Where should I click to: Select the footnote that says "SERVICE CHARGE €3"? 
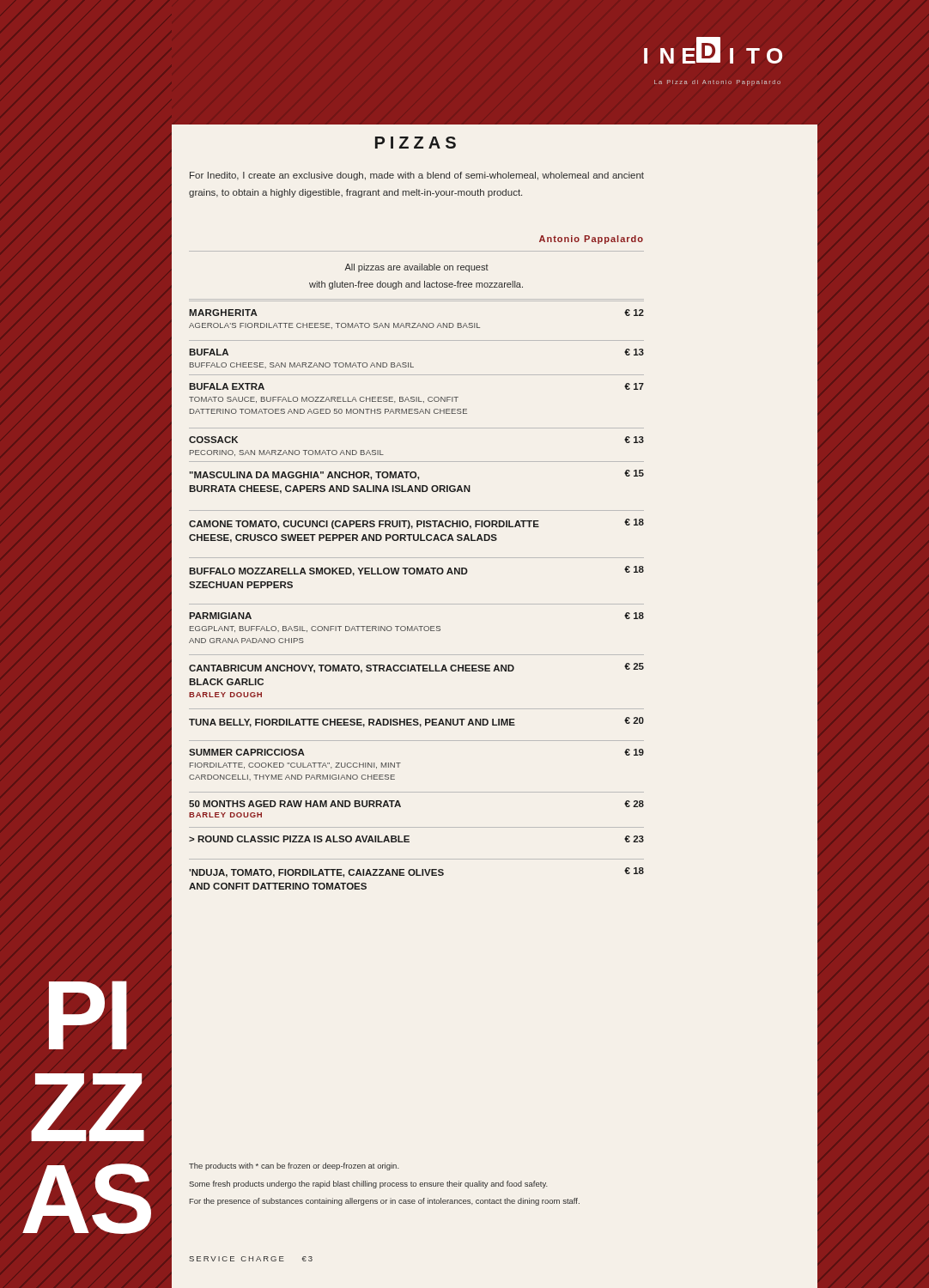(x=252, y=1258)
